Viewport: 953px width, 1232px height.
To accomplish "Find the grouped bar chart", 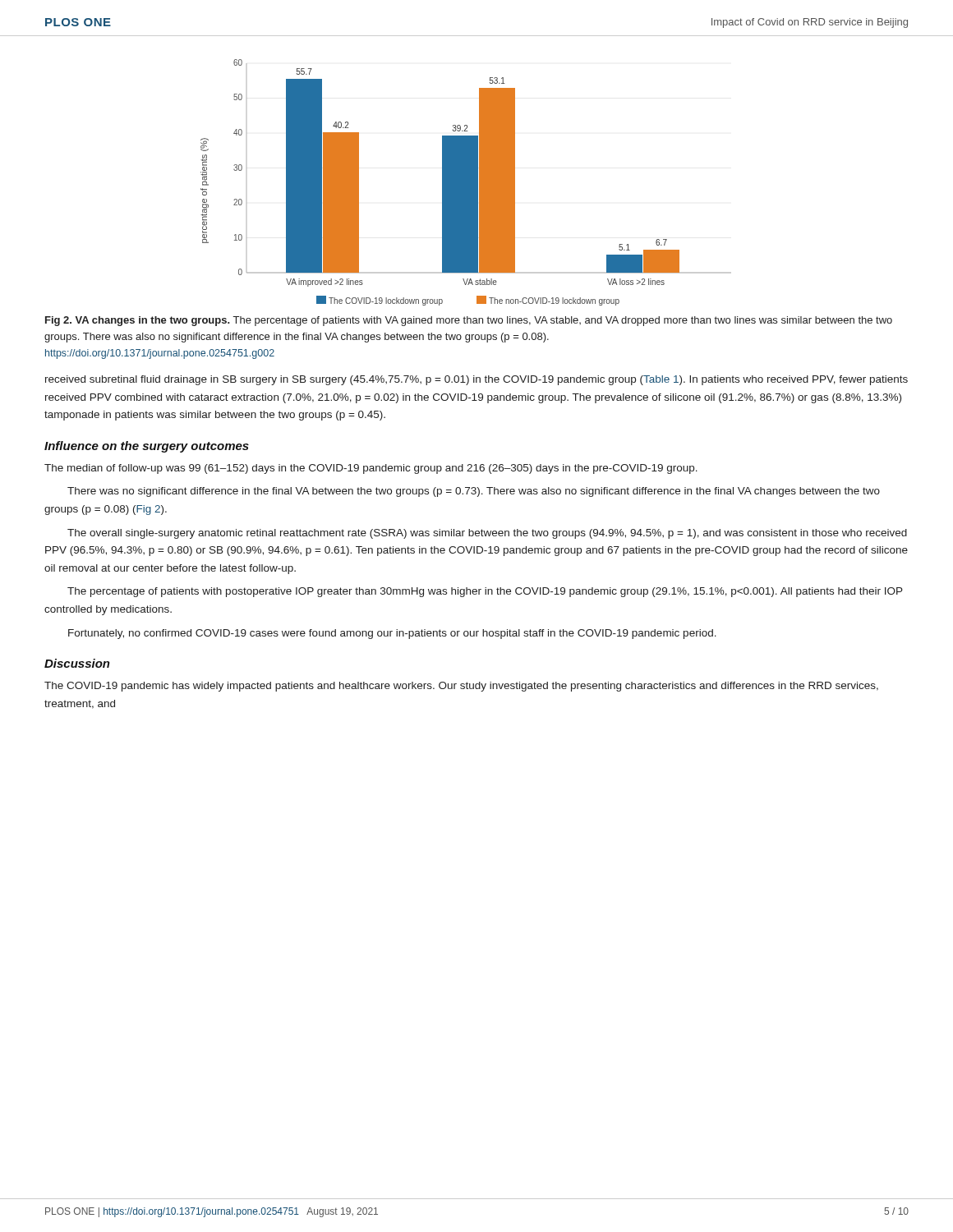I will [x=476, y=178].
